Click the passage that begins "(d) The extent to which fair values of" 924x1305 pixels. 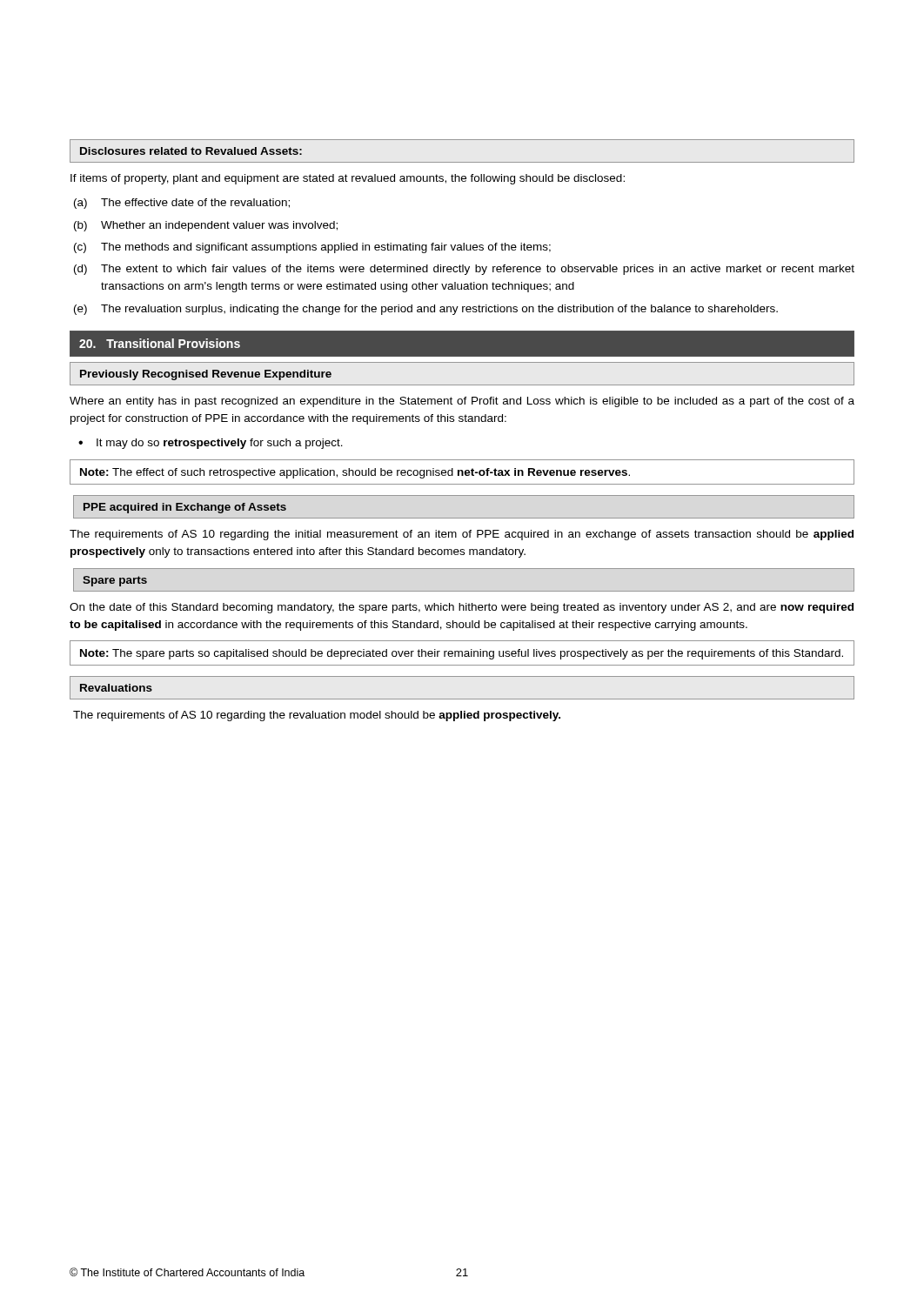462,278
